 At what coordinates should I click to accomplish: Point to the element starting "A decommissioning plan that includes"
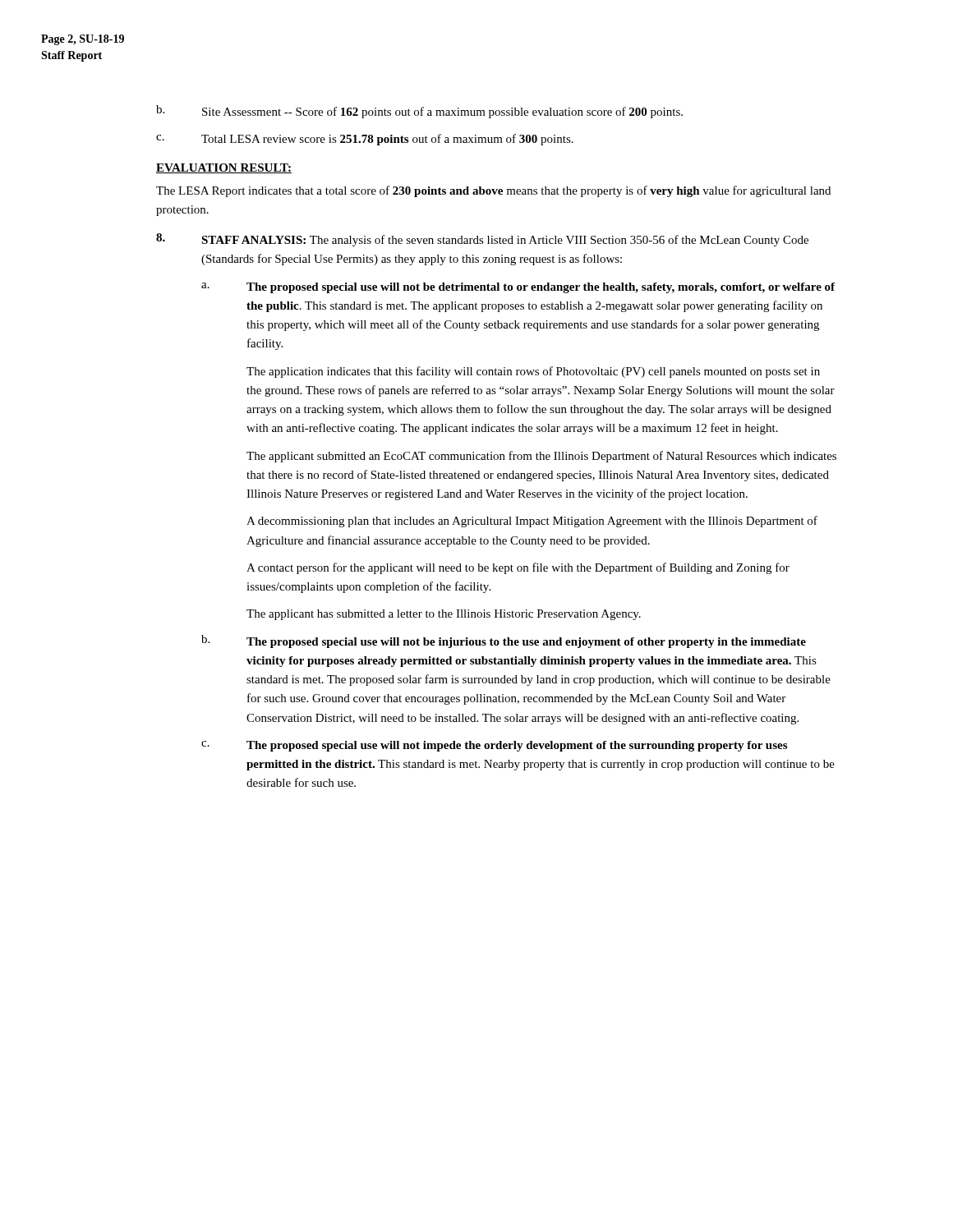(532, 530)
